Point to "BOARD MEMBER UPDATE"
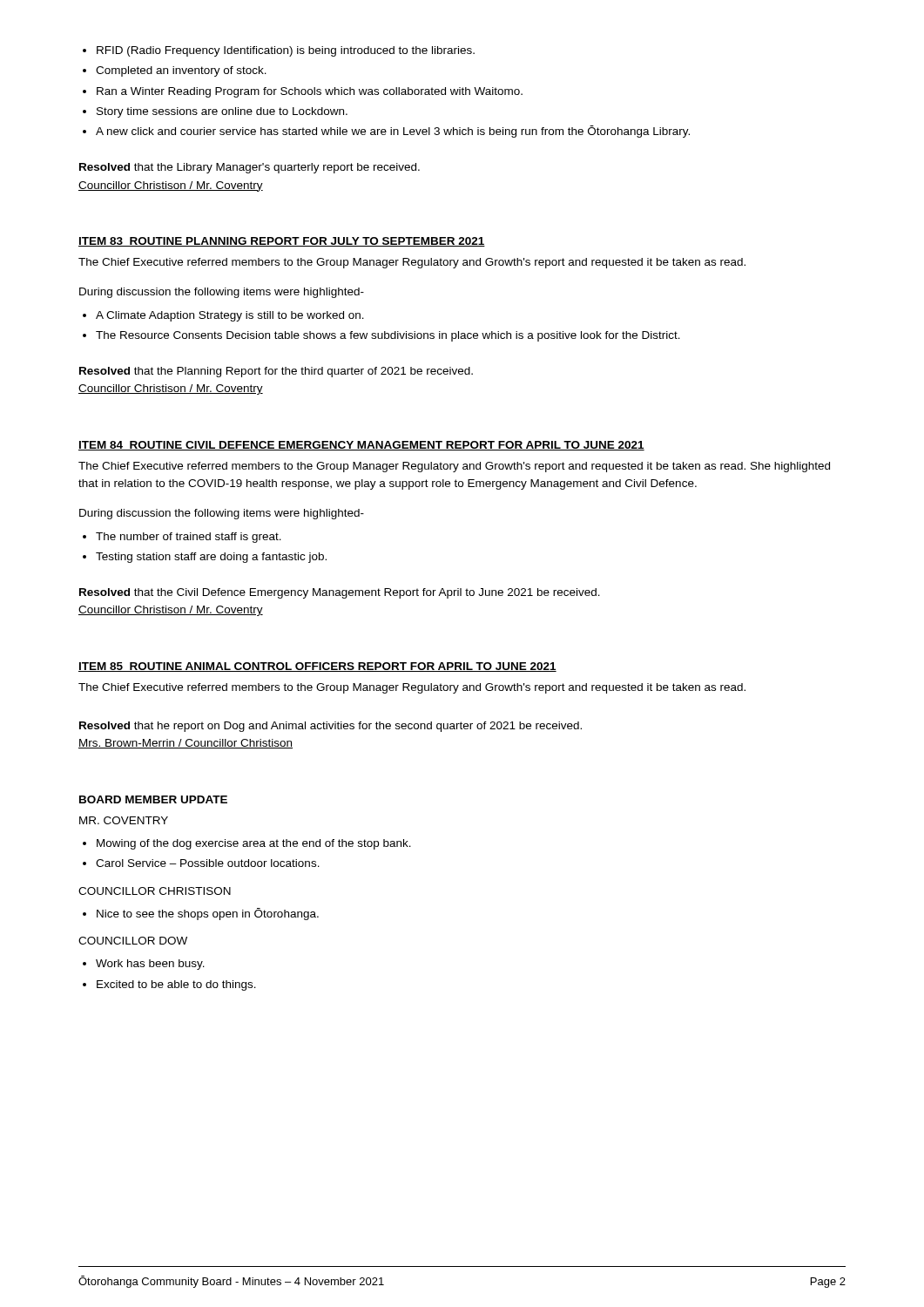This screenshot has width=924, height=1307. pos(153,799)
